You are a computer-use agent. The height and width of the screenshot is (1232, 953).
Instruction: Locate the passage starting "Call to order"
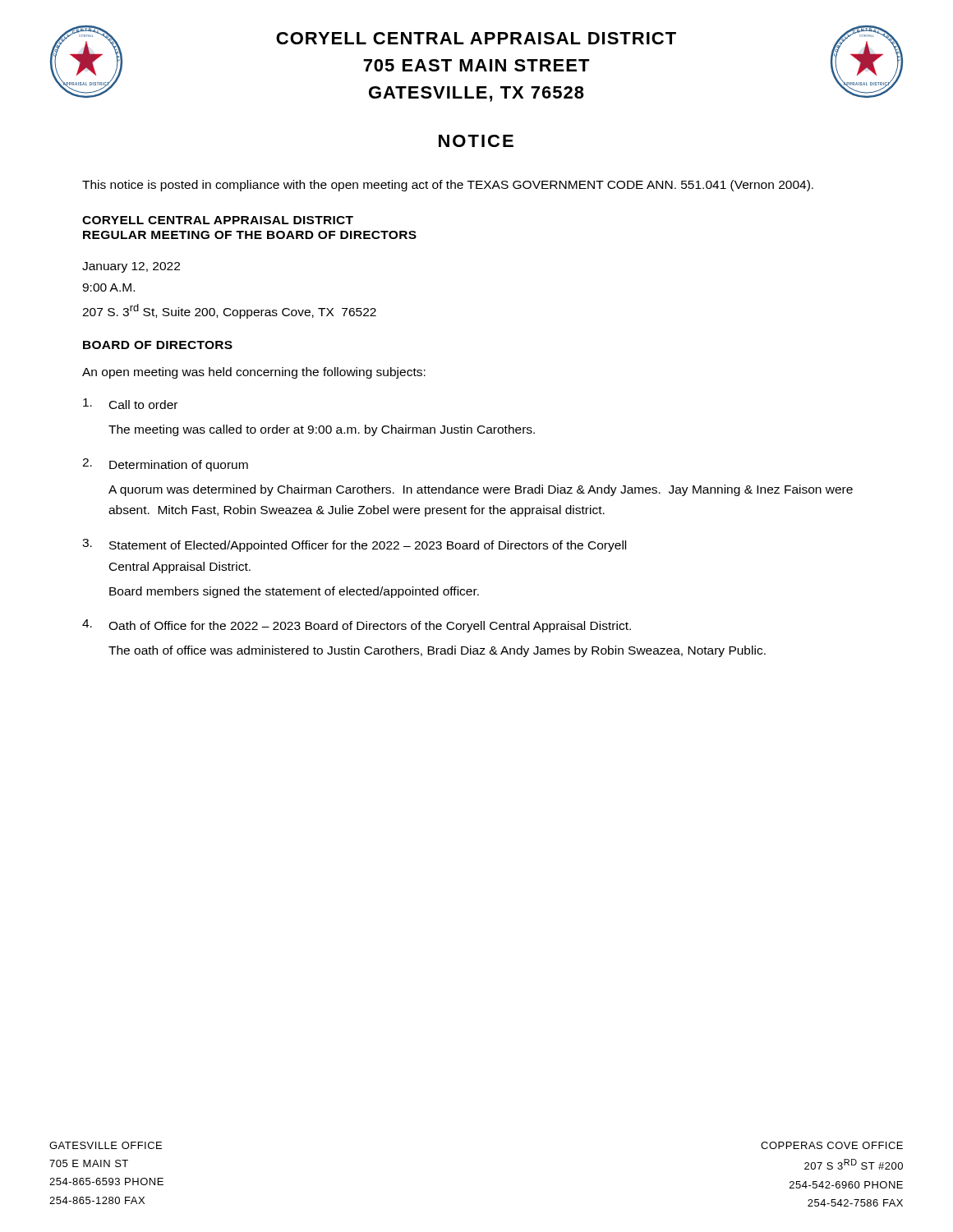(130, 405)
